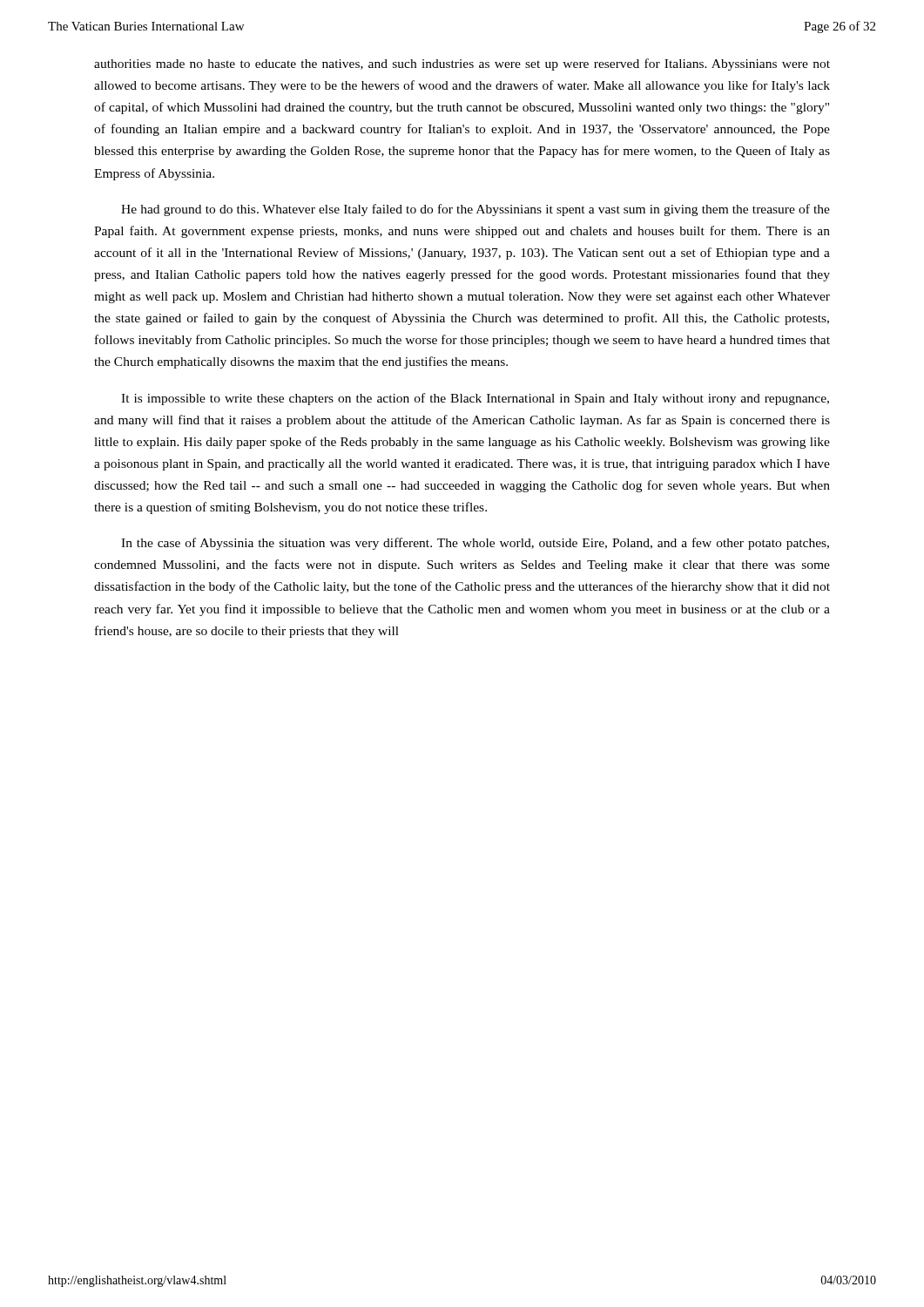
Task: Locate the text block starting "He had ground to do this."
Action: (462, 285)
